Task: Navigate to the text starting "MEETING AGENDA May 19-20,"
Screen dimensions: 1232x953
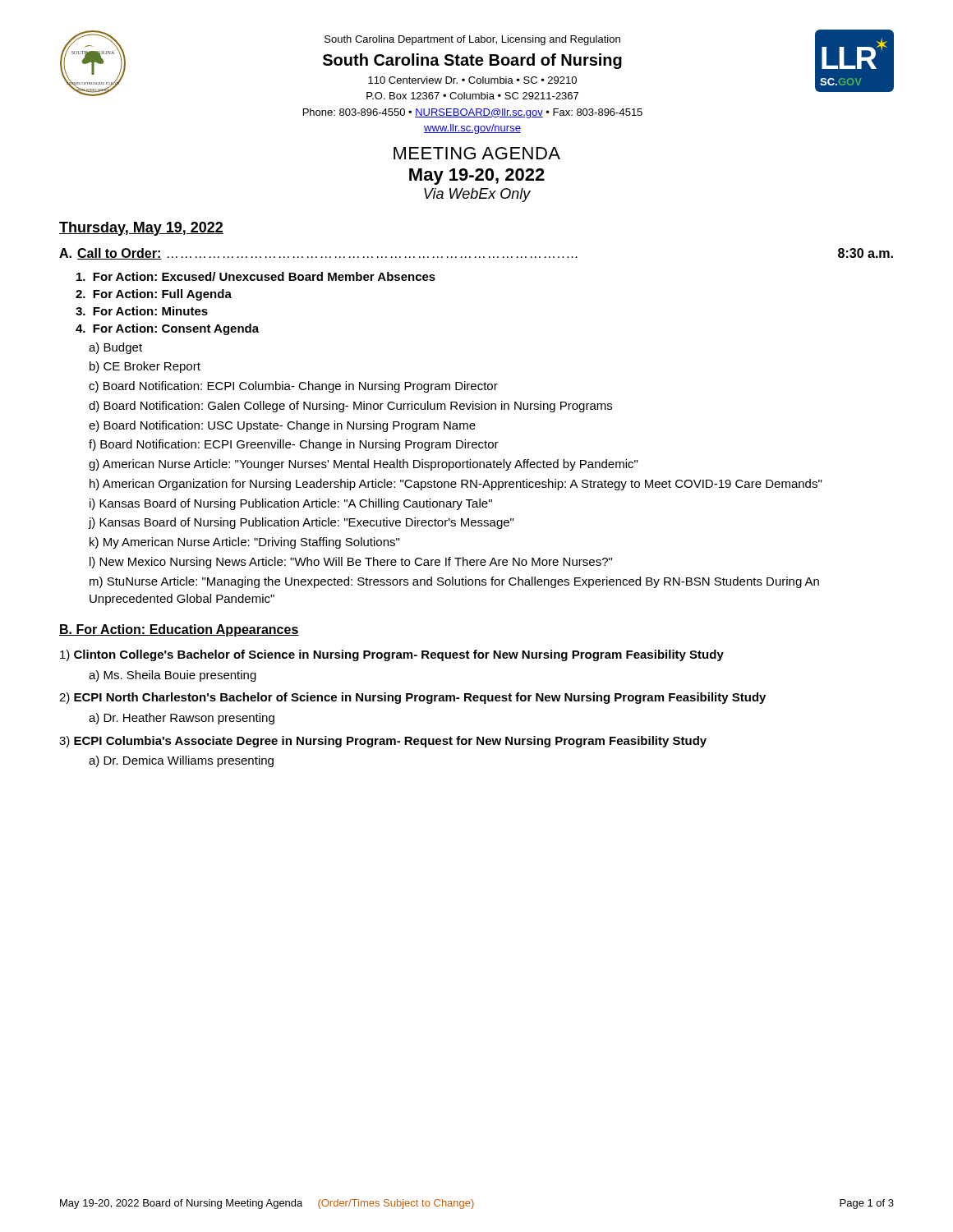Action: 476,172
